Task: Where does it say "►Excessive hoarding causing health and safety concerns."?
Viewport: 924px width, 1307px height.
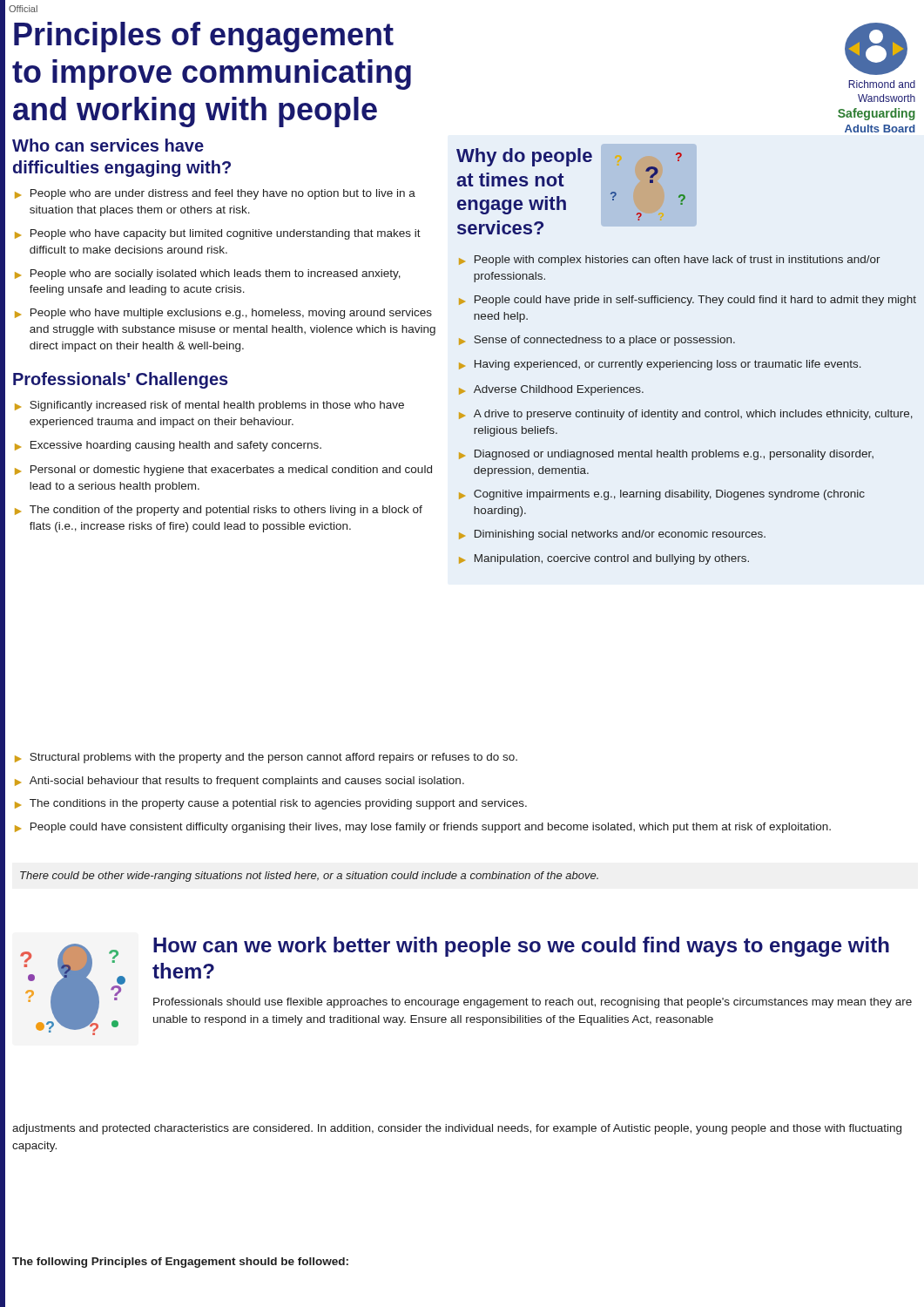Action: (x=167, y=446)
